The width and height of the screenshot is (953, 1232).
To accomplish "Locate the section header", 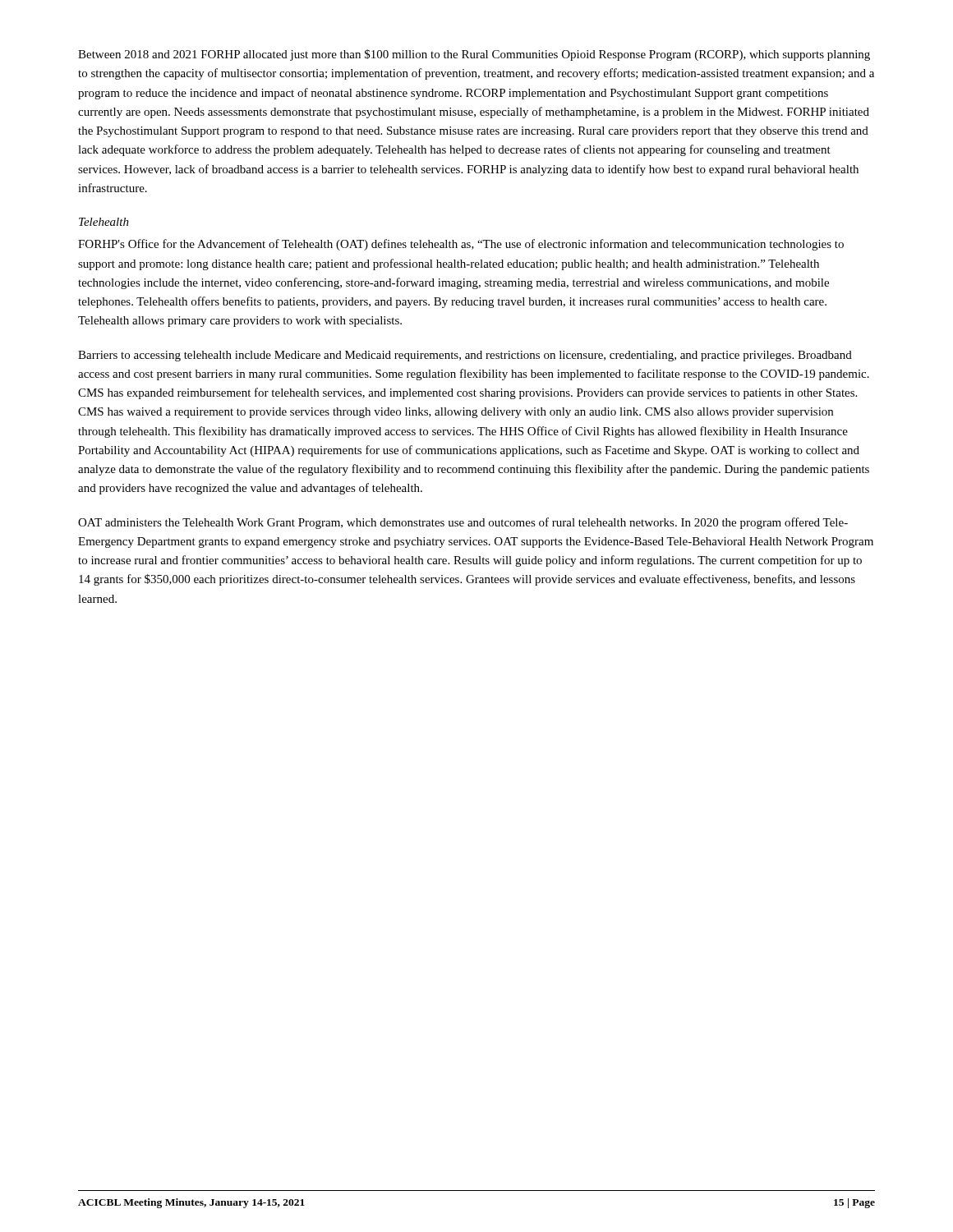I will click(103, 222).
